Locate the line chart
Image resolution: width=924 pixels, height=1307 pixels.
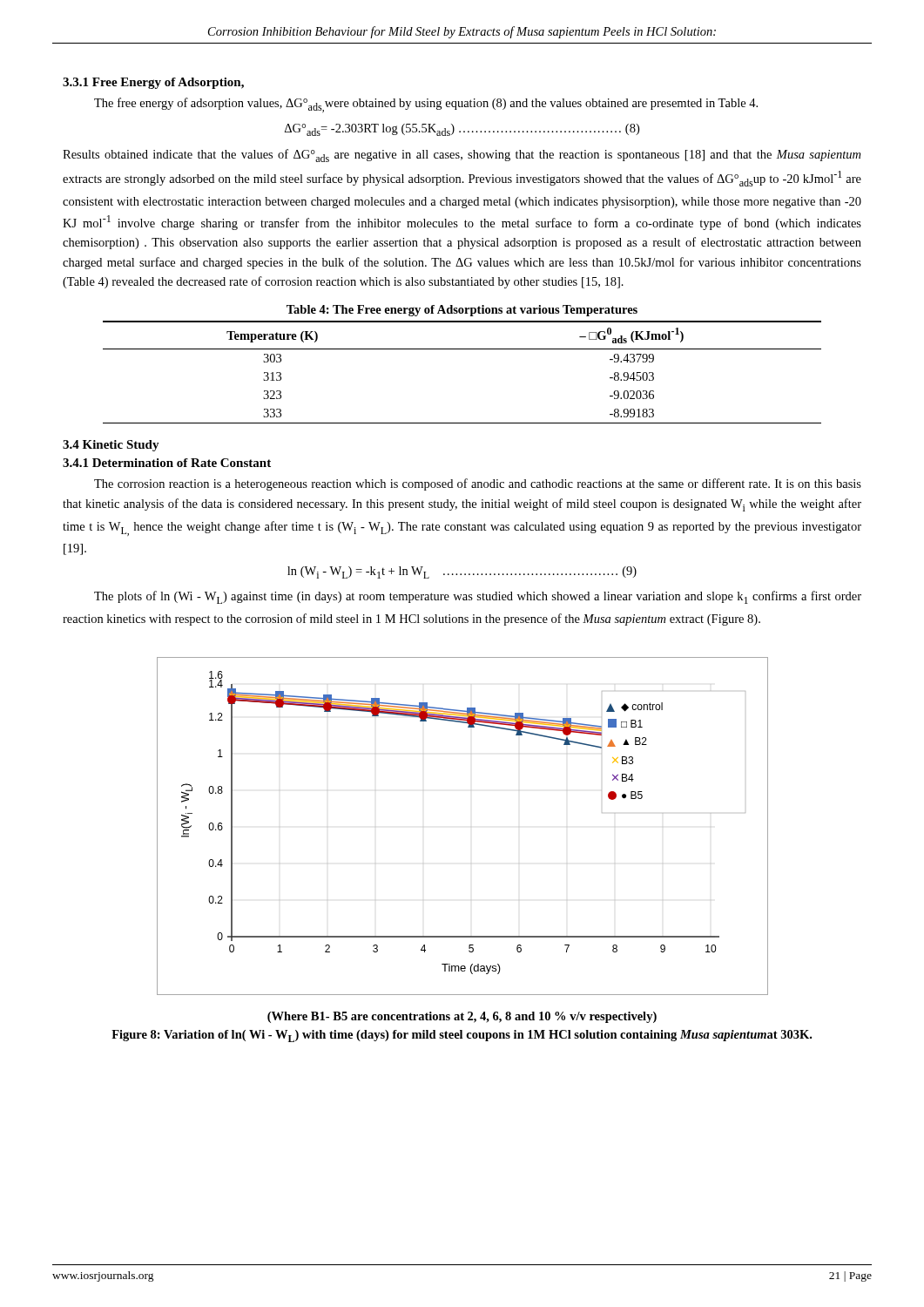(462, 826)
